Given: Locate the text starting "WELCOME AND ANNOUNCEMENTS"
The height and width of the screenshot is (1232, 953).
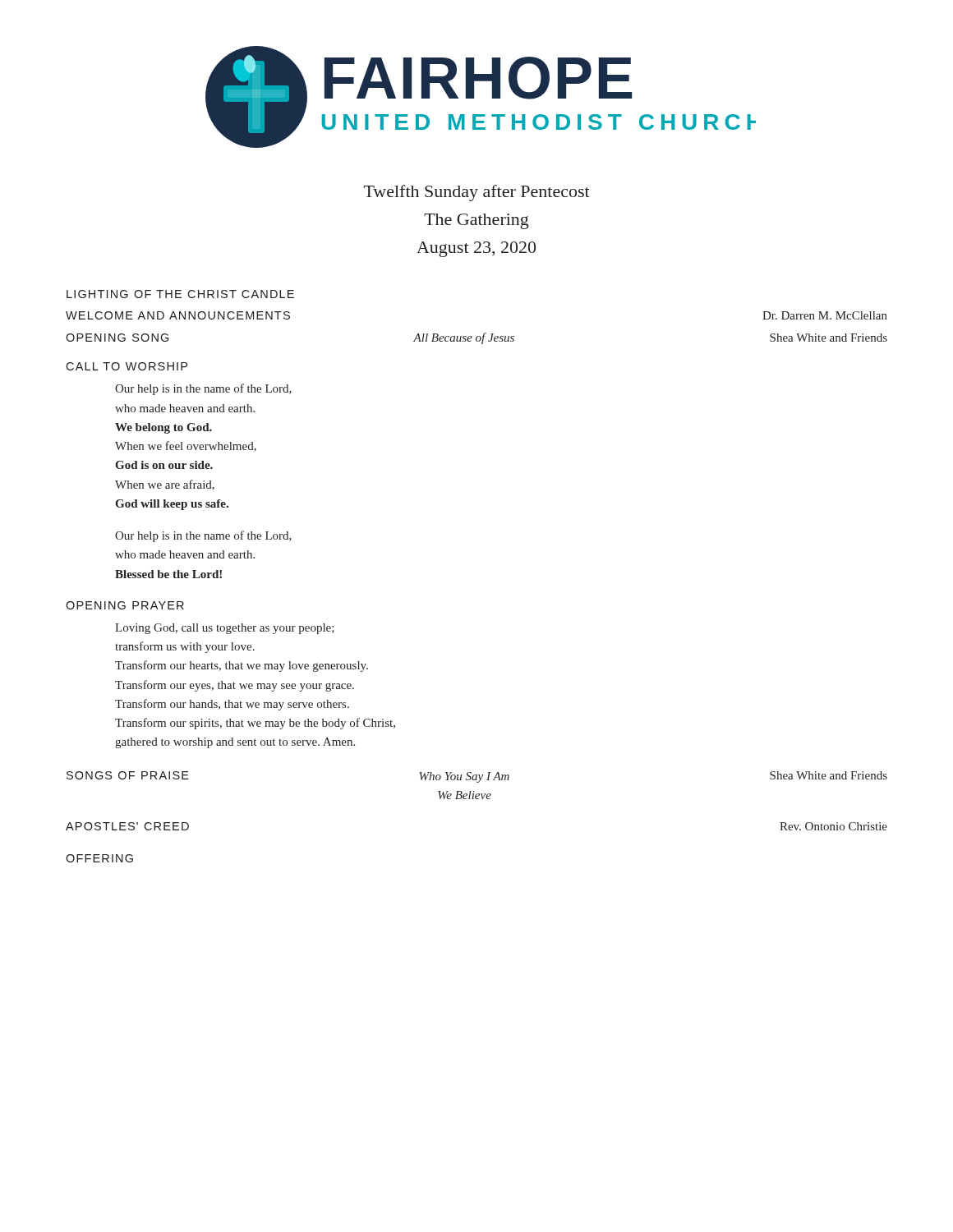Looking at the screenshot, I should (179, 316).
